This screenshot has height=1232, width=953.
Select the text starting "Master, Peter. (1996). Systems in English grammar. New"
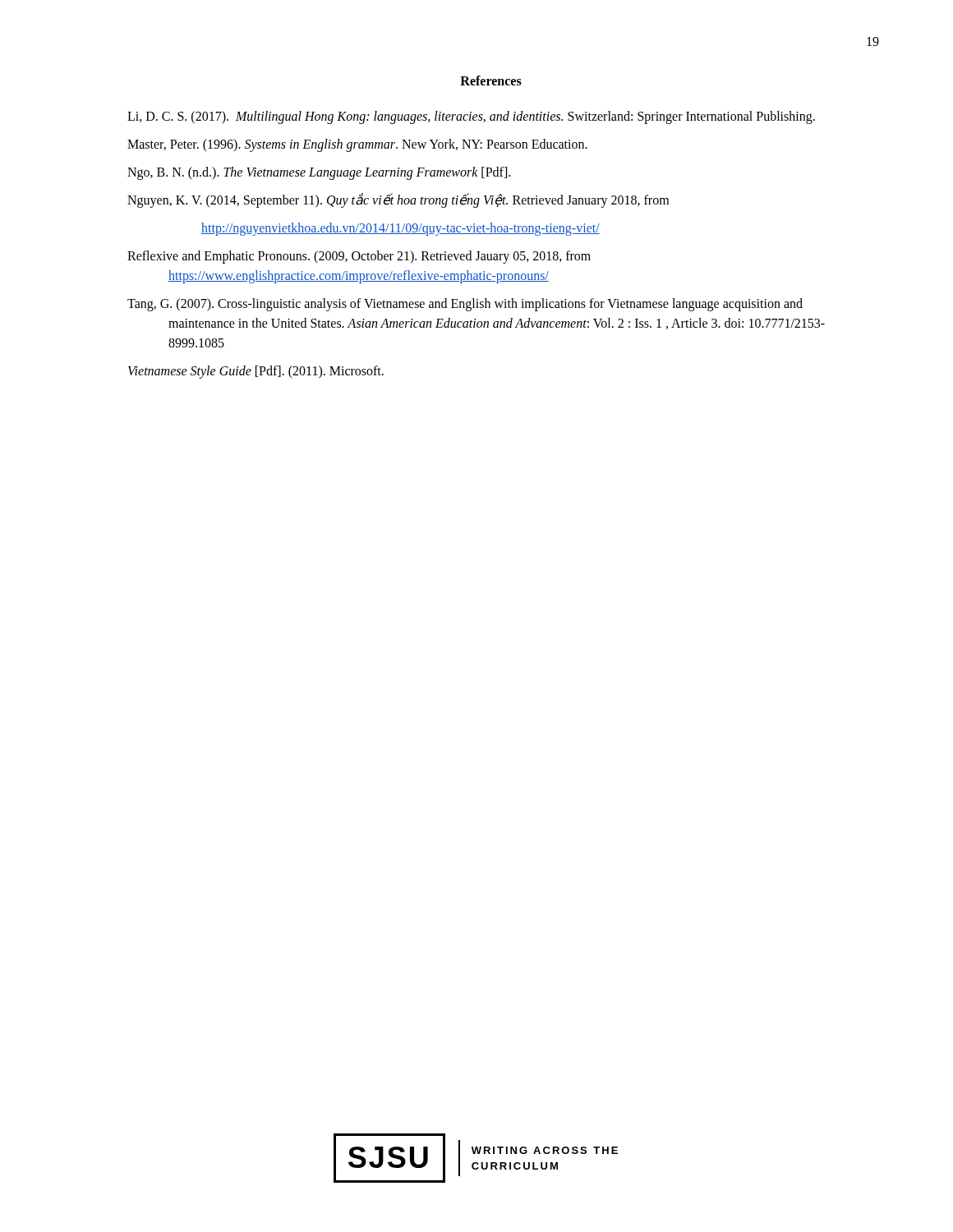(x=358, y=144)
